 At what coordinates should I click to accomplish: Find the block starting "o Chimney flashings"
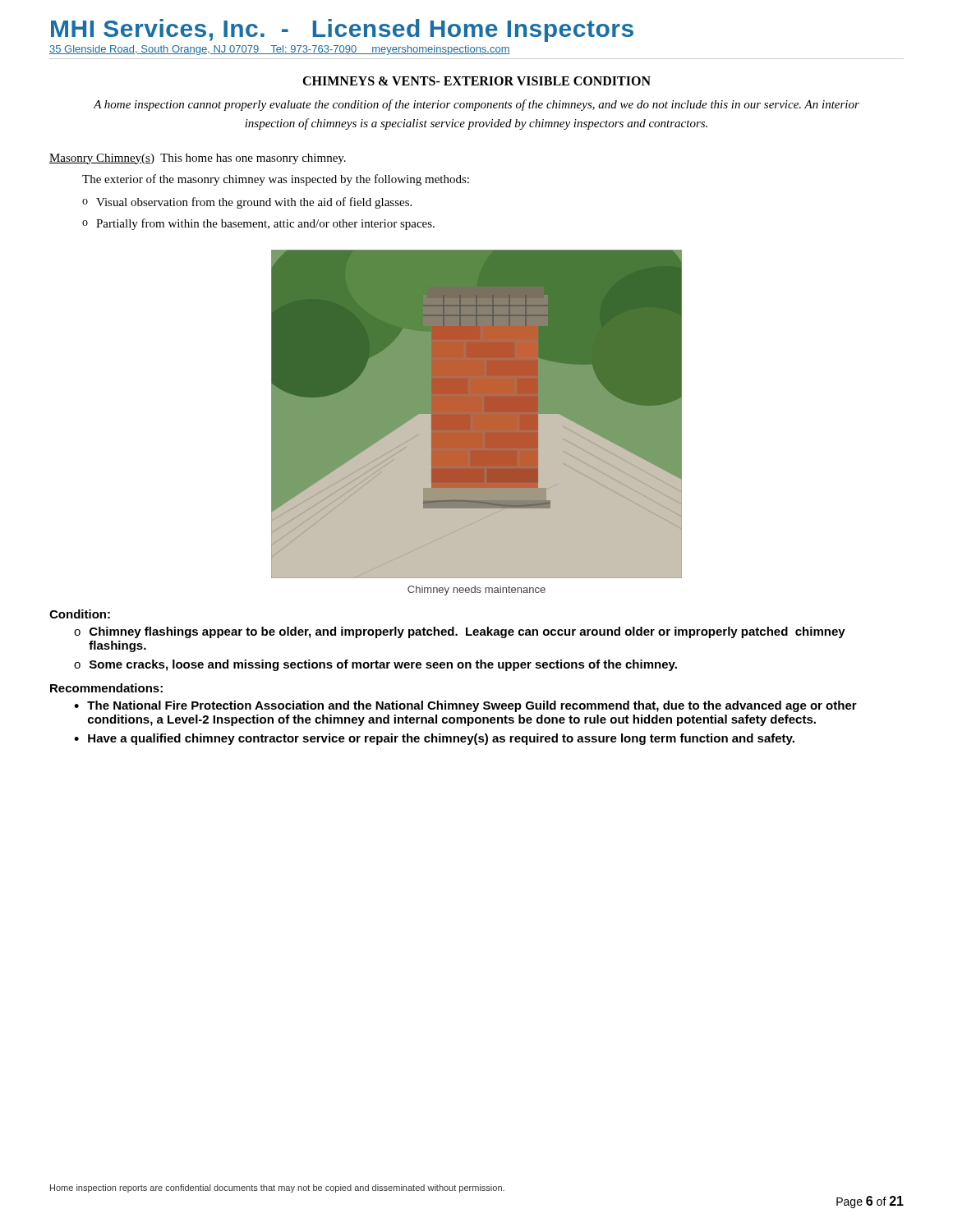[489, 638]
